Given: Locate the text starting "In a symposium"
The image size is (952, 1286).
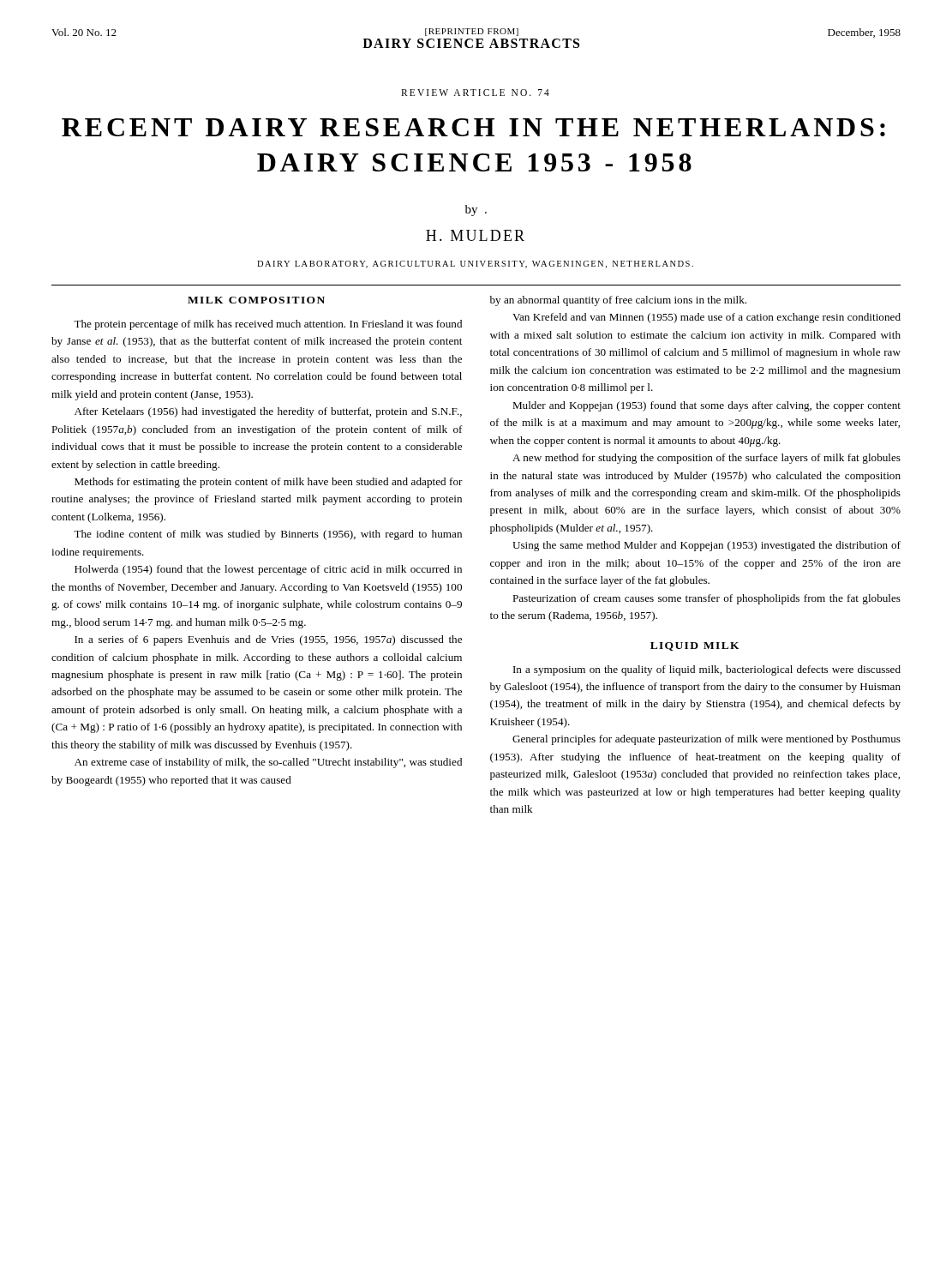Looking at the screenshot, I should point(695,740).
